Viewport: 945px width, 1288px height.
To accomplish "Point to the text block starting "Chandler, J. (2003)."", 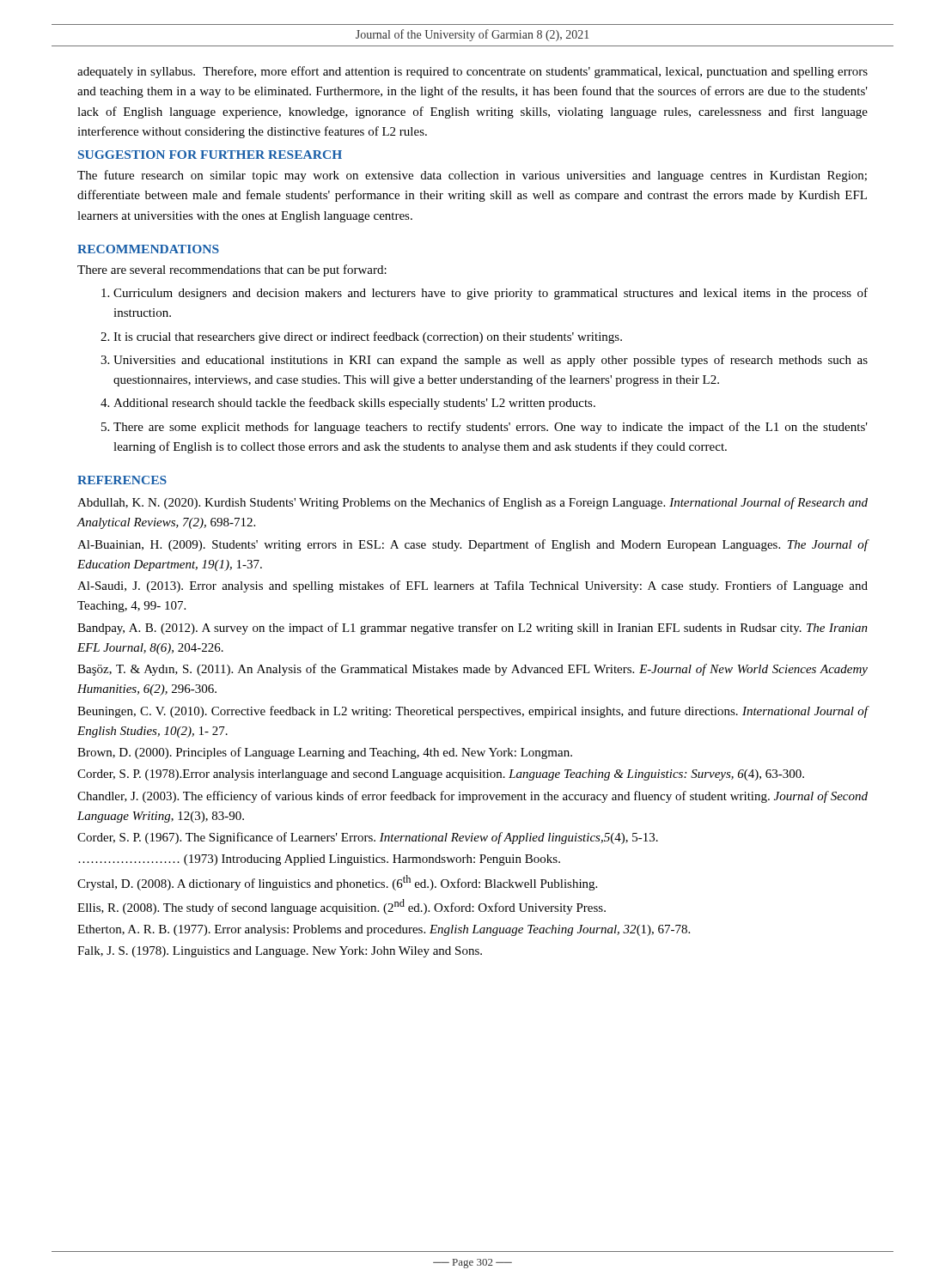I will (x=472, y=806).
